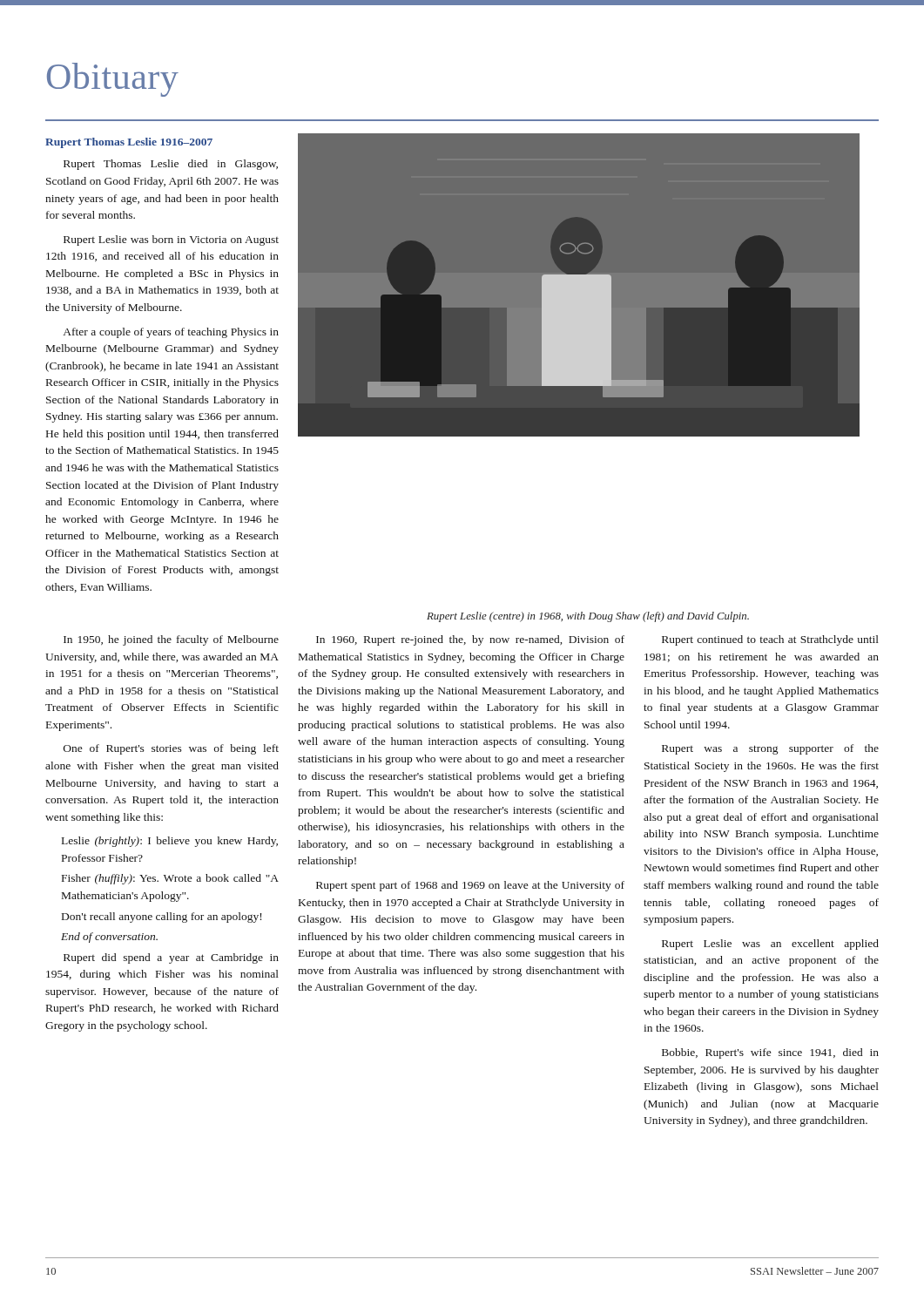This screenshot has height=1307, width=924.
Task: Find a photo
Action: (x=588, y=368)
